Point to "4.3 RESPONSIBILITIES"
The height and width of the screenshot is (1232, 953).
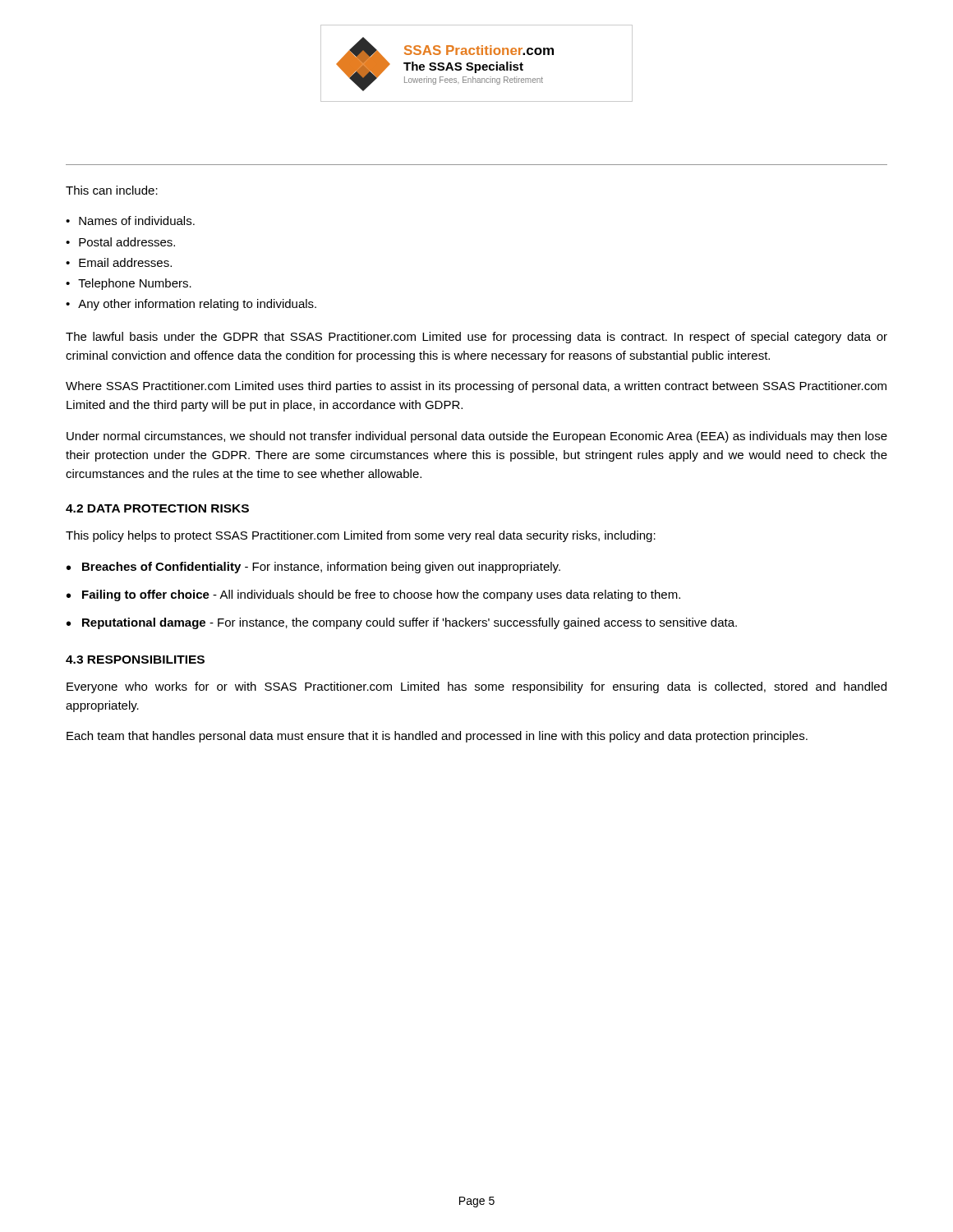(x=135, y=659)
